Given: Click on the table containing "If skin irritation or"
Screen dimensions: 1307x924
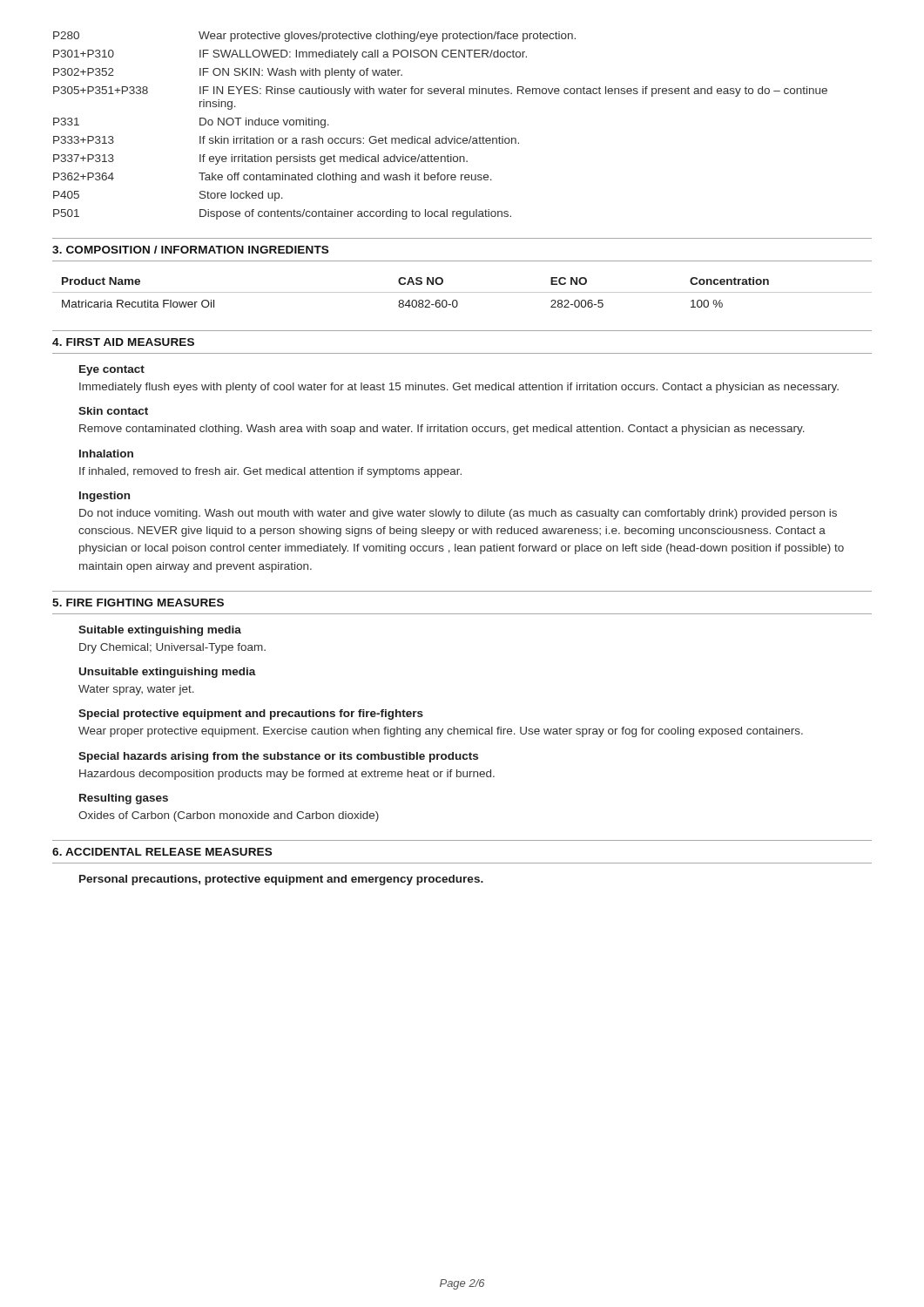Looking at the screenshot, I should [462, 124].
